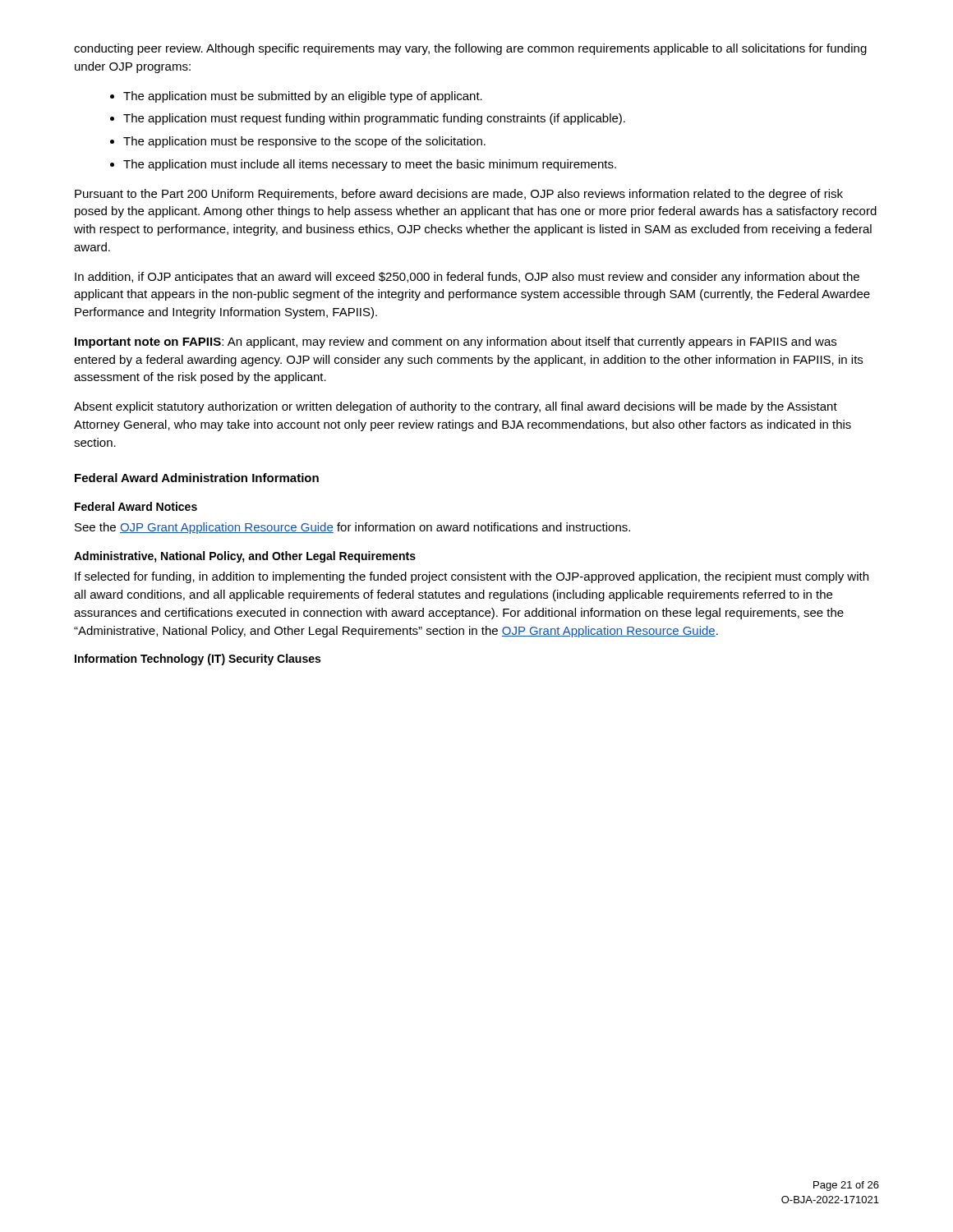Select the text starting "Important note on FAPIIS: An applicant, may review"
The image size is (953, 1232).
[x=476, y=359]
